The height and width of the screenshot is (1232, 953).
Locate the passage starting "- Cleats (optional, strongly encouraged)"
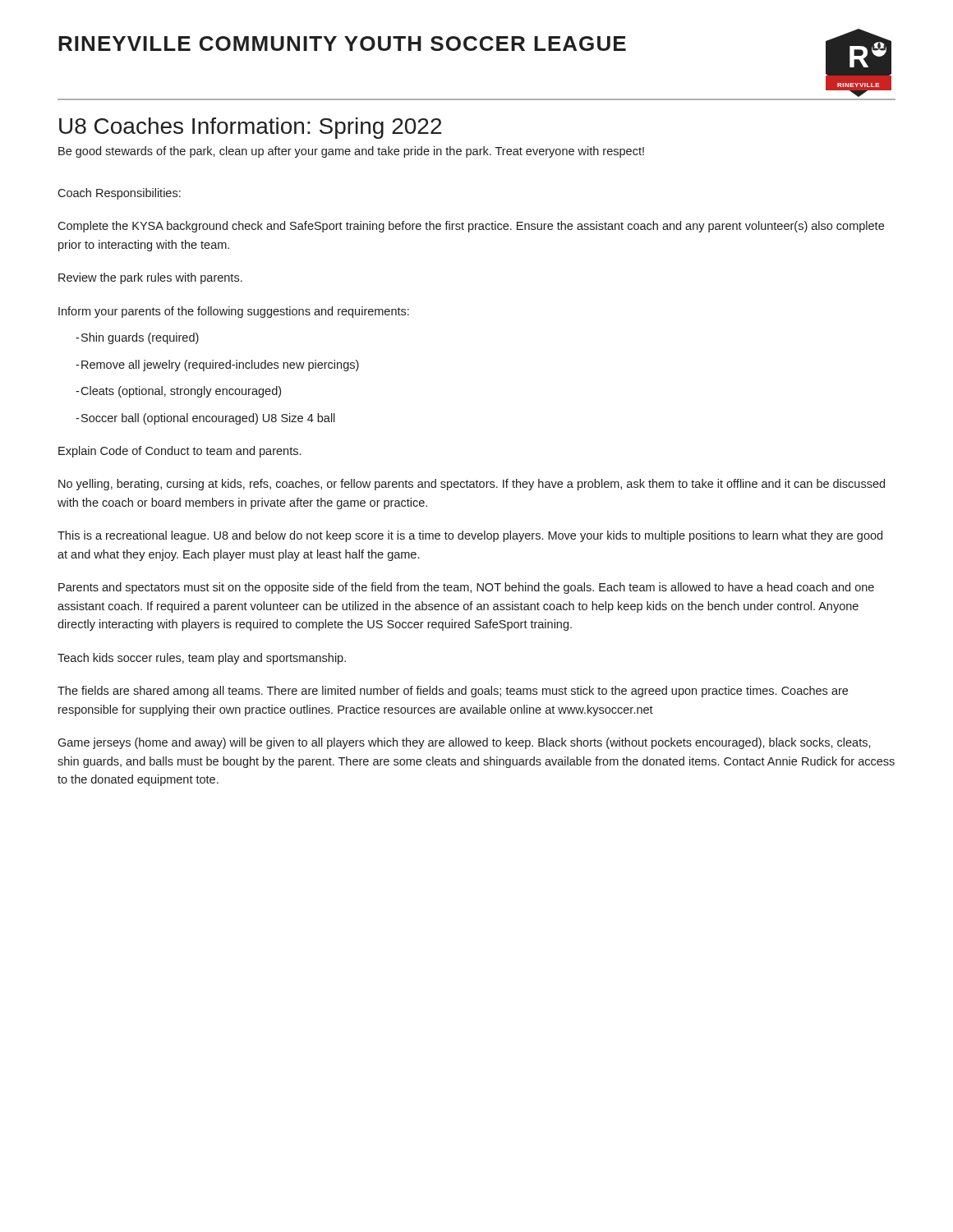178,392
